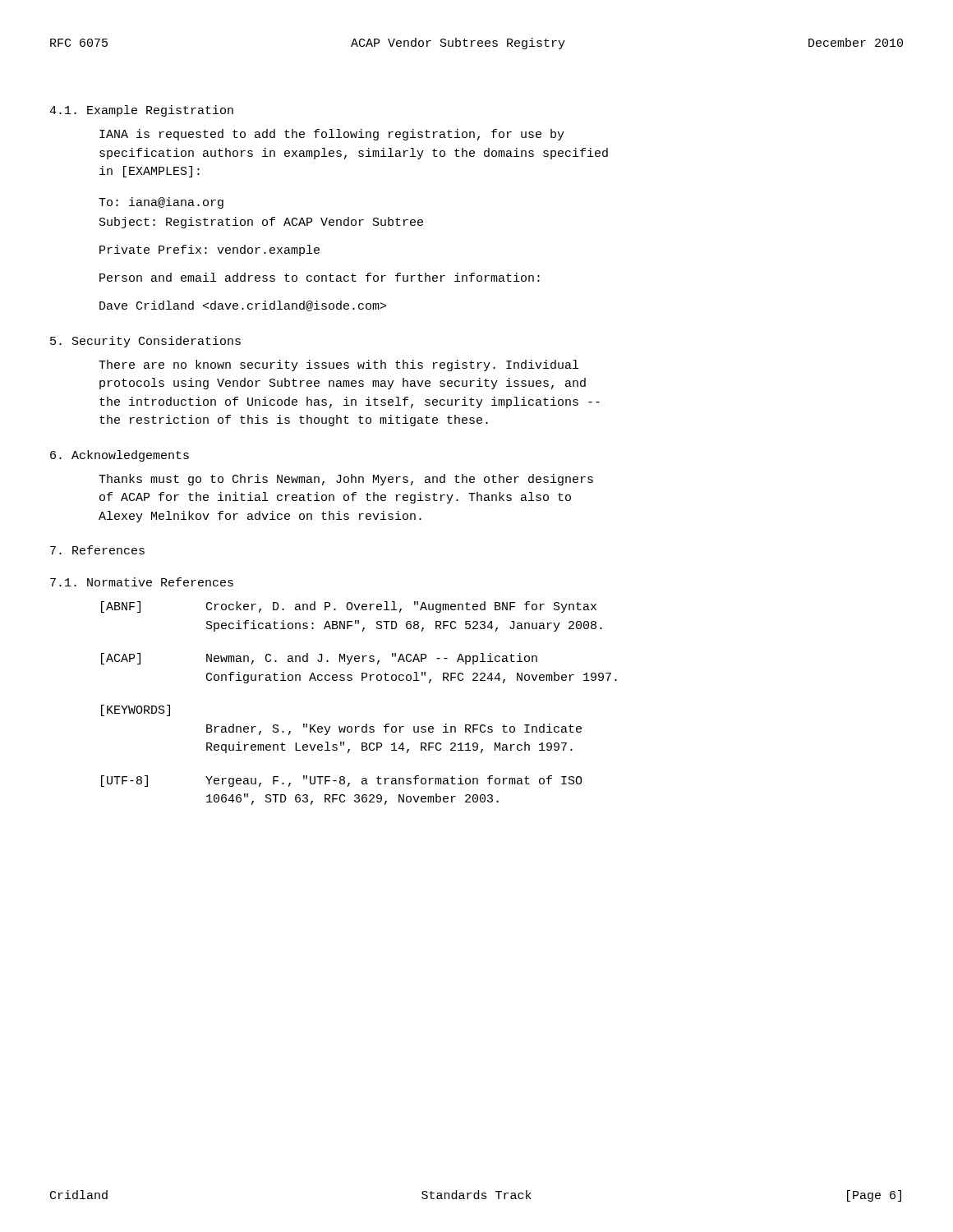Locate the block of text that opens with "Bradner, S., "Key words for use in"
Image resolution: width=953 pixels, height=1232 pixels.
point(394,739)
